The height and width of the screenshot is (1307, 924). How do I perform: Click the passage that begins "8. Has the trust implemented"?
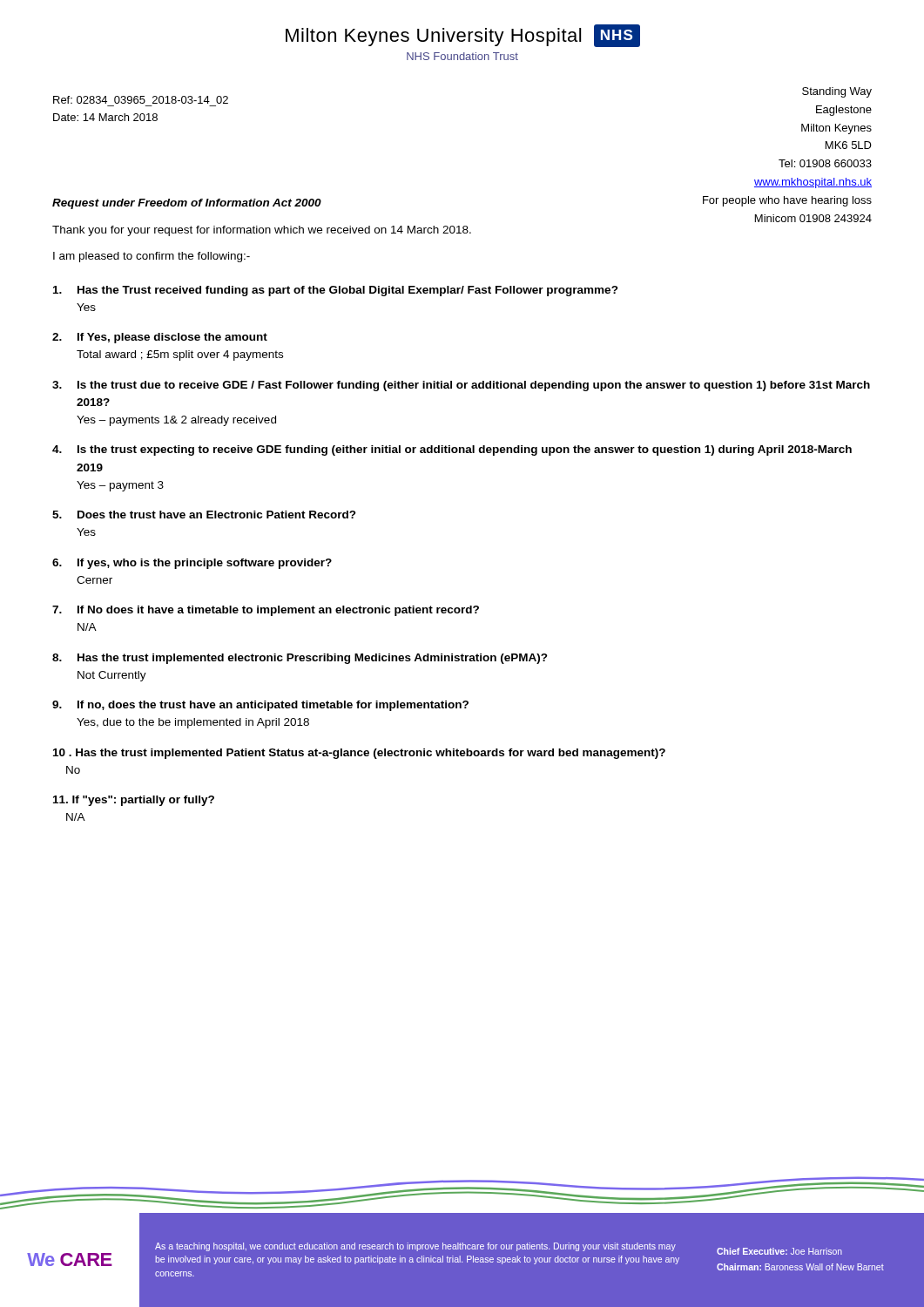300,666
